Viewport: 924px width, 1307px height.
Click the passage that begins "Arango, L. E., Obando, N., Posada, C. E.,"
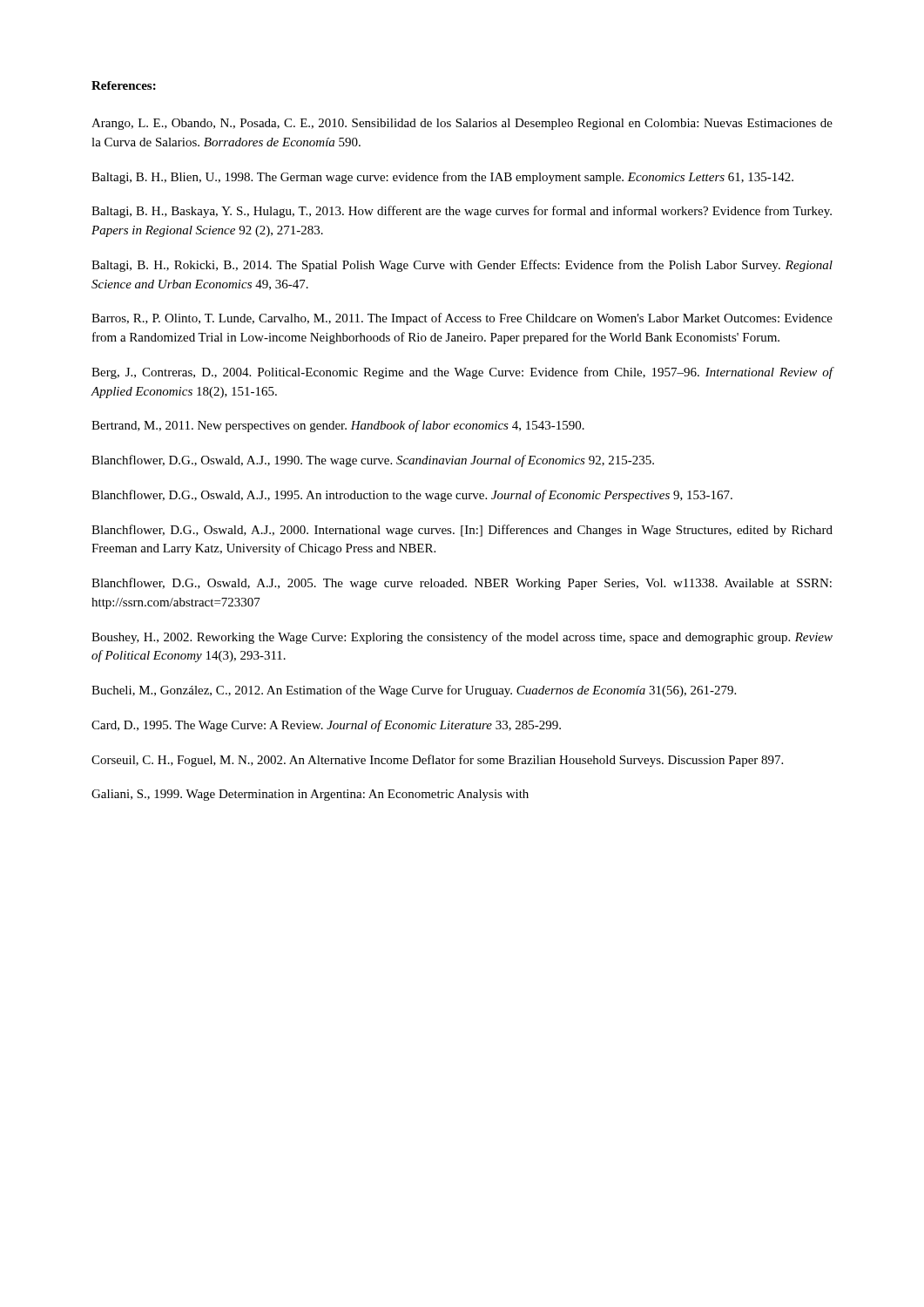point(462,132)
